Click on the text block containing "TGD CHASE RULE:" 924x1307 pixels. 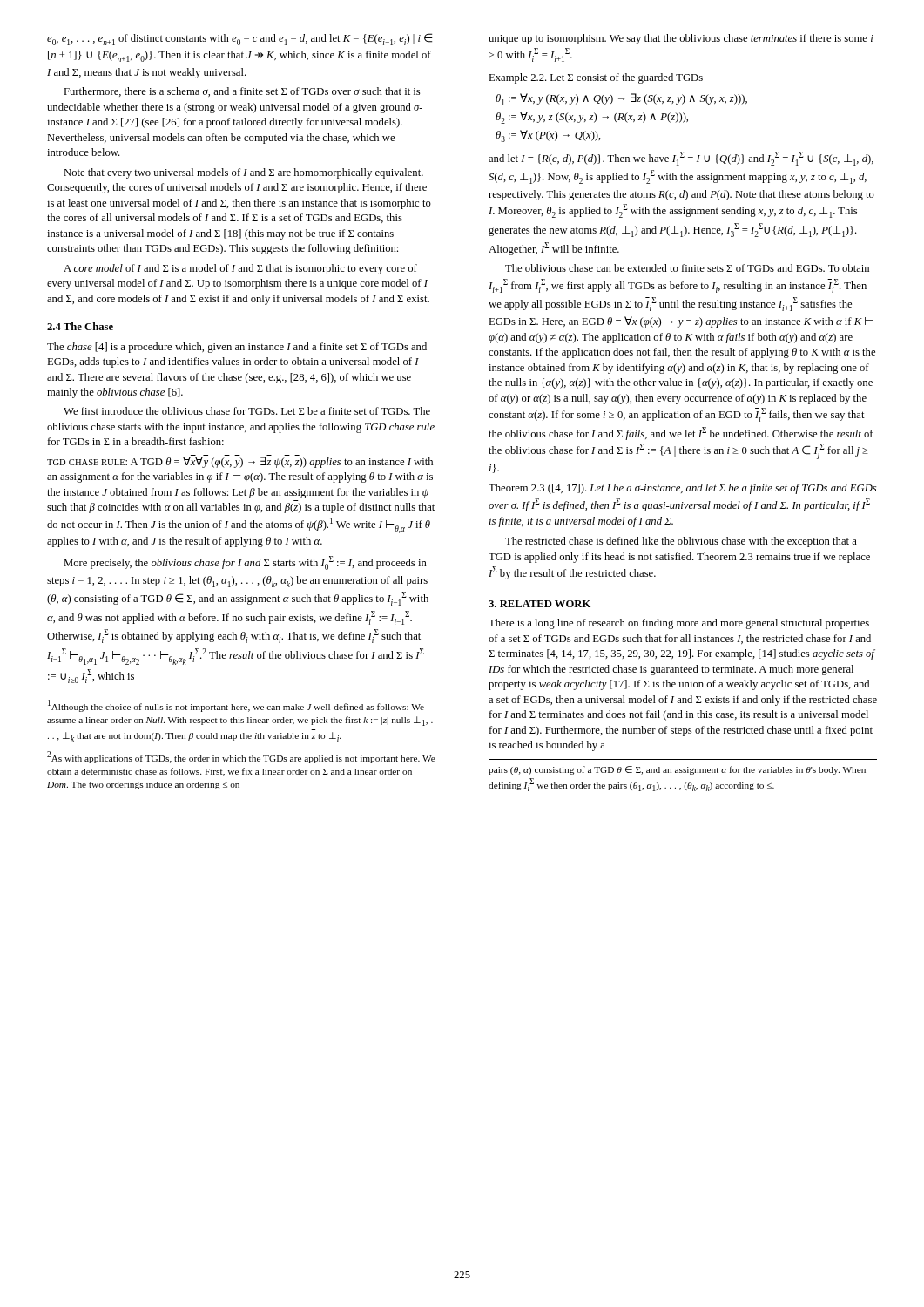[241, 502]
